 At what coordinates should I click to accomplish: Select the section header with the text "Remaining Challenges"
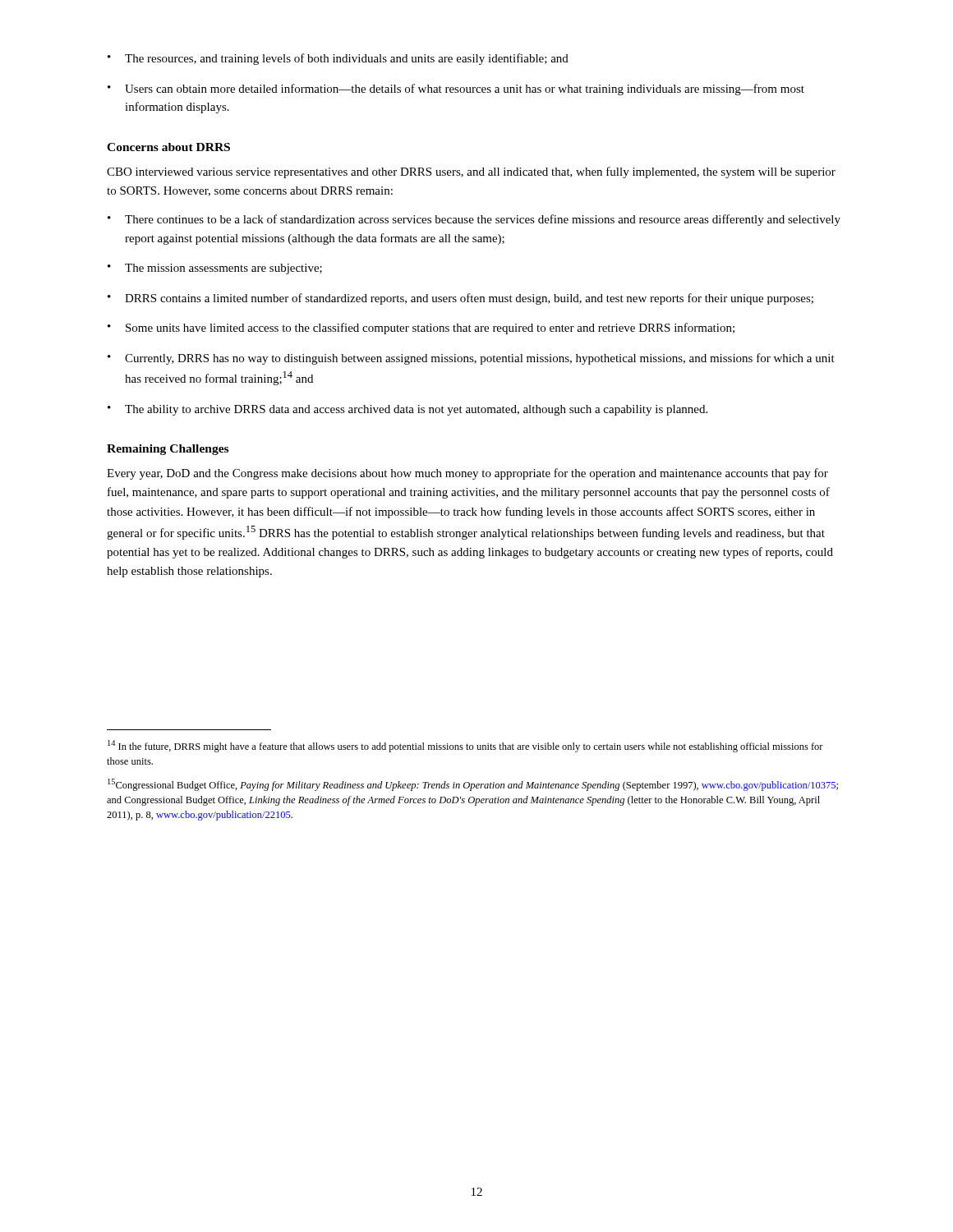click(x=168, y=448)
